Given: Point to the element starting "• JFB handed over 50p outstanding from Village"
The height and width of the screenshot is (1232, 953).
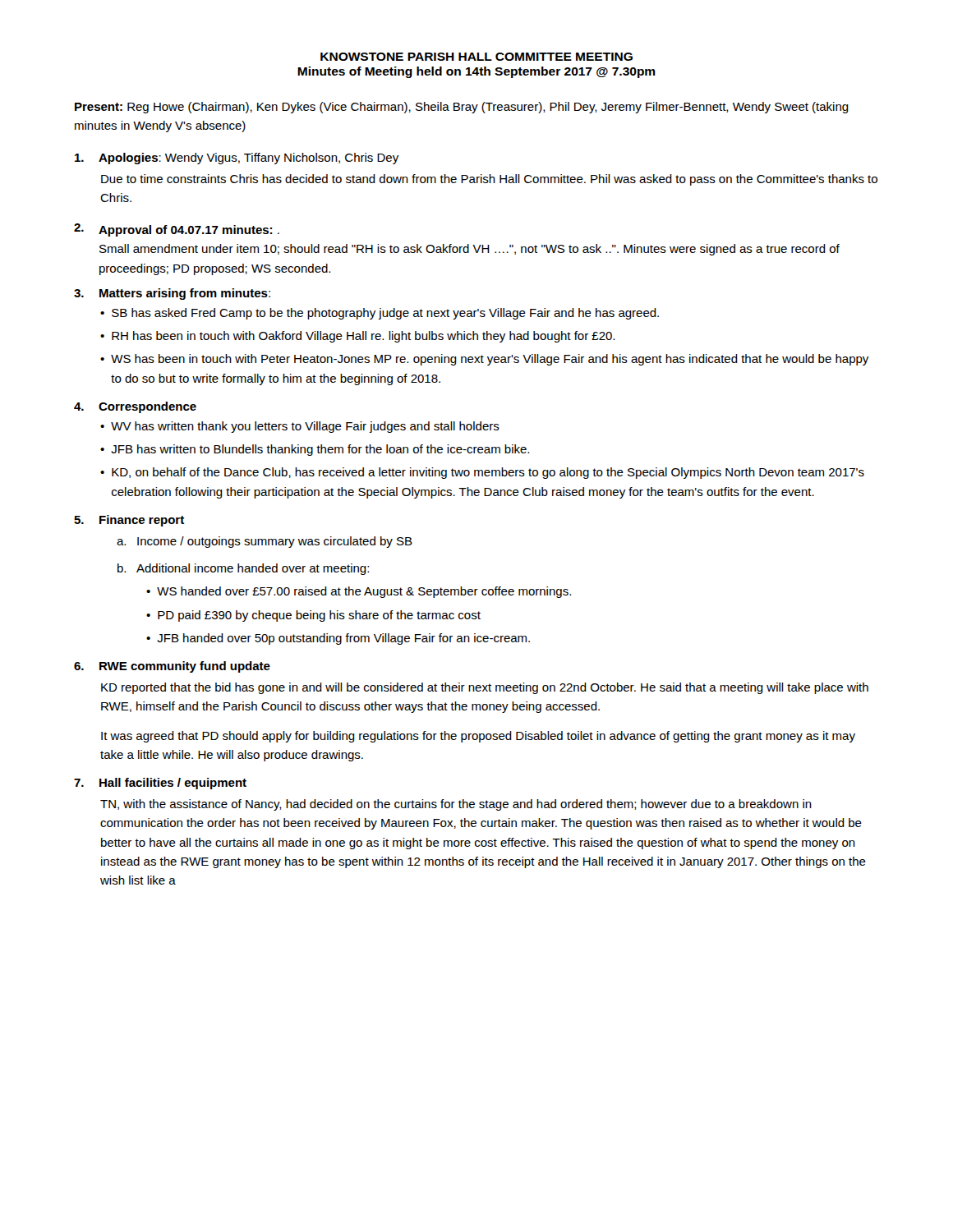Looking at the screenshot, I should click(x=339, y=638).
